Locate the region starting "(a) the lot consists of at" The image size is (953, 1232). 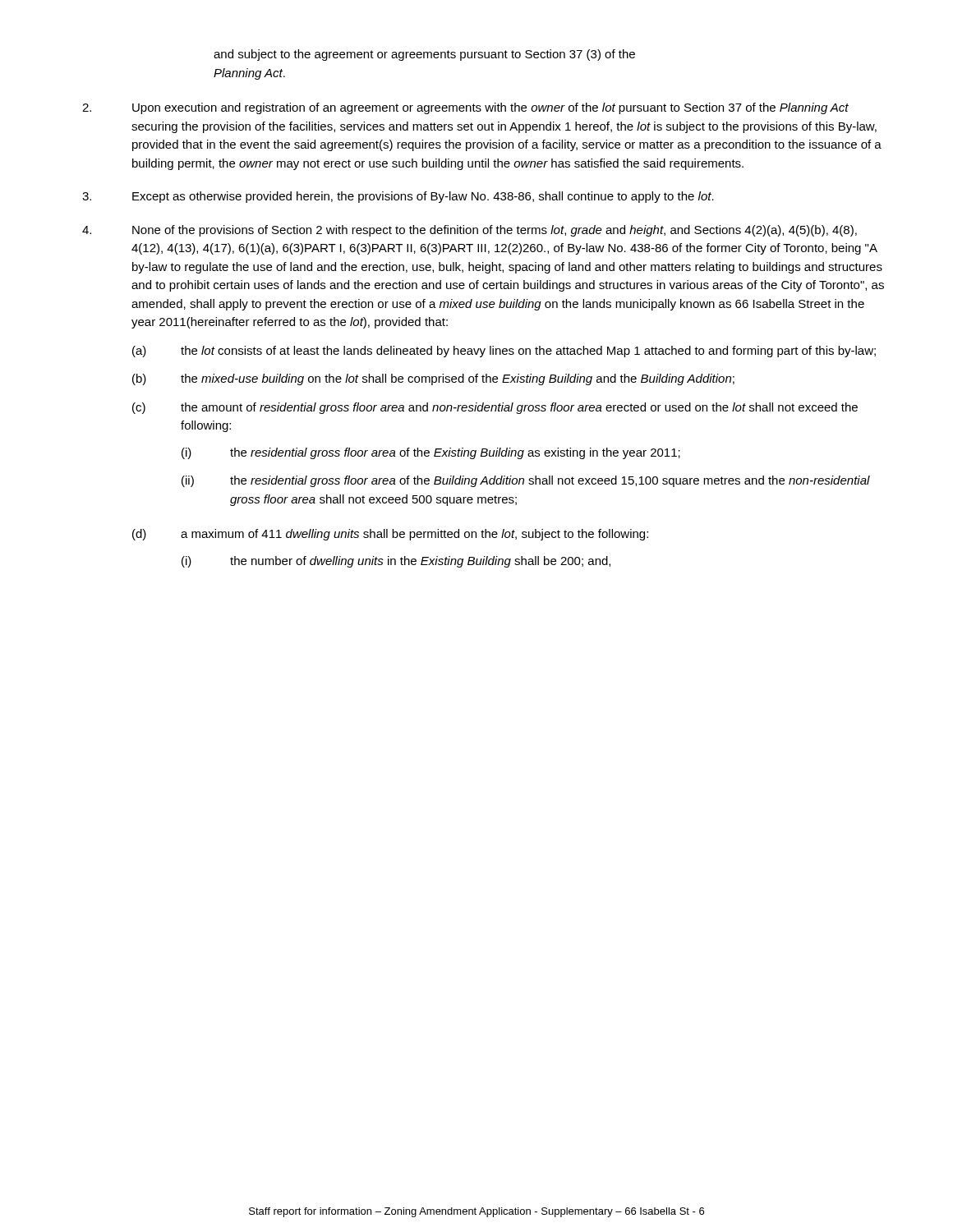pos(509,351)
